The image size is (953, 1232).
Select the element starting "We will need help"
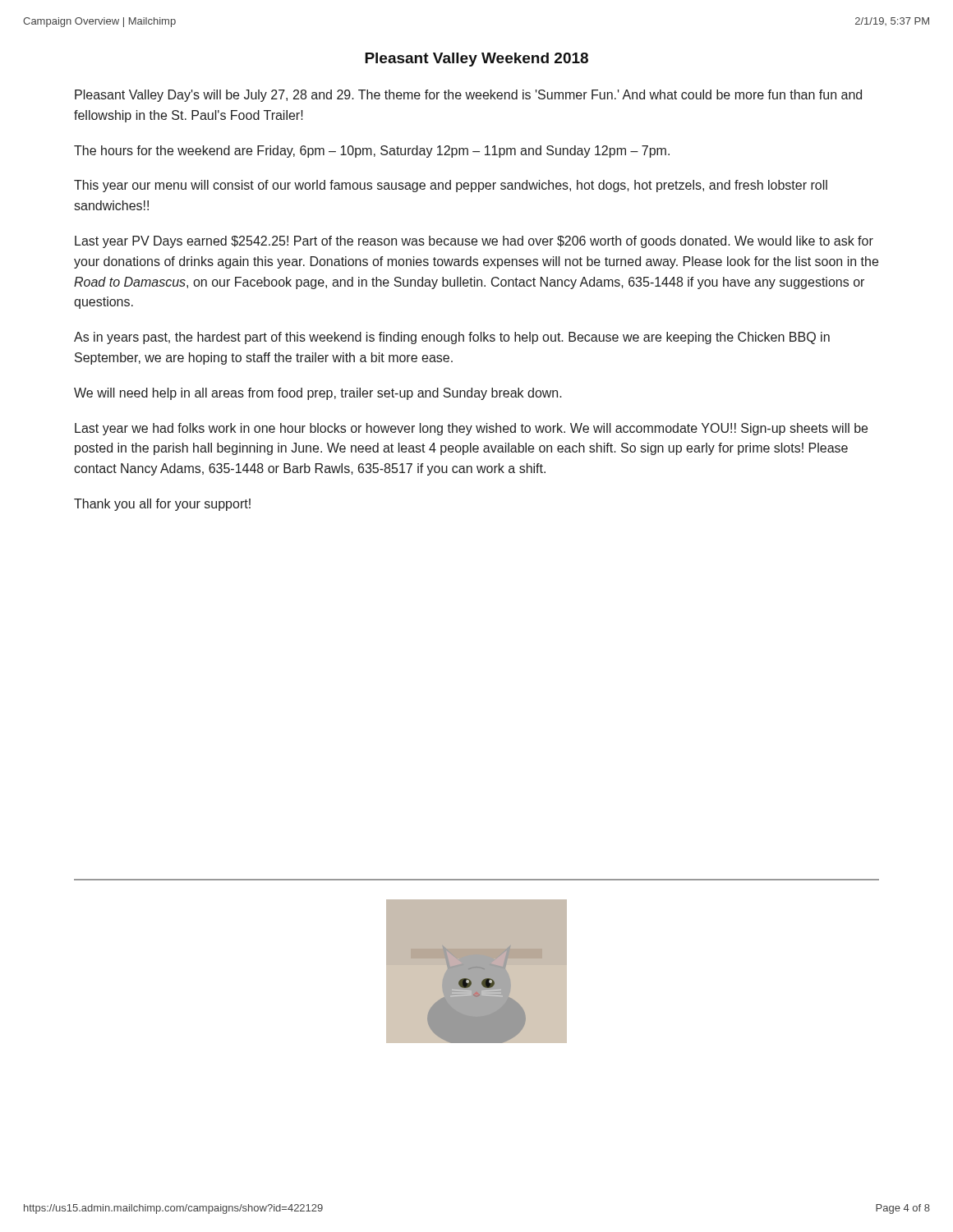(x=318, y=393)
